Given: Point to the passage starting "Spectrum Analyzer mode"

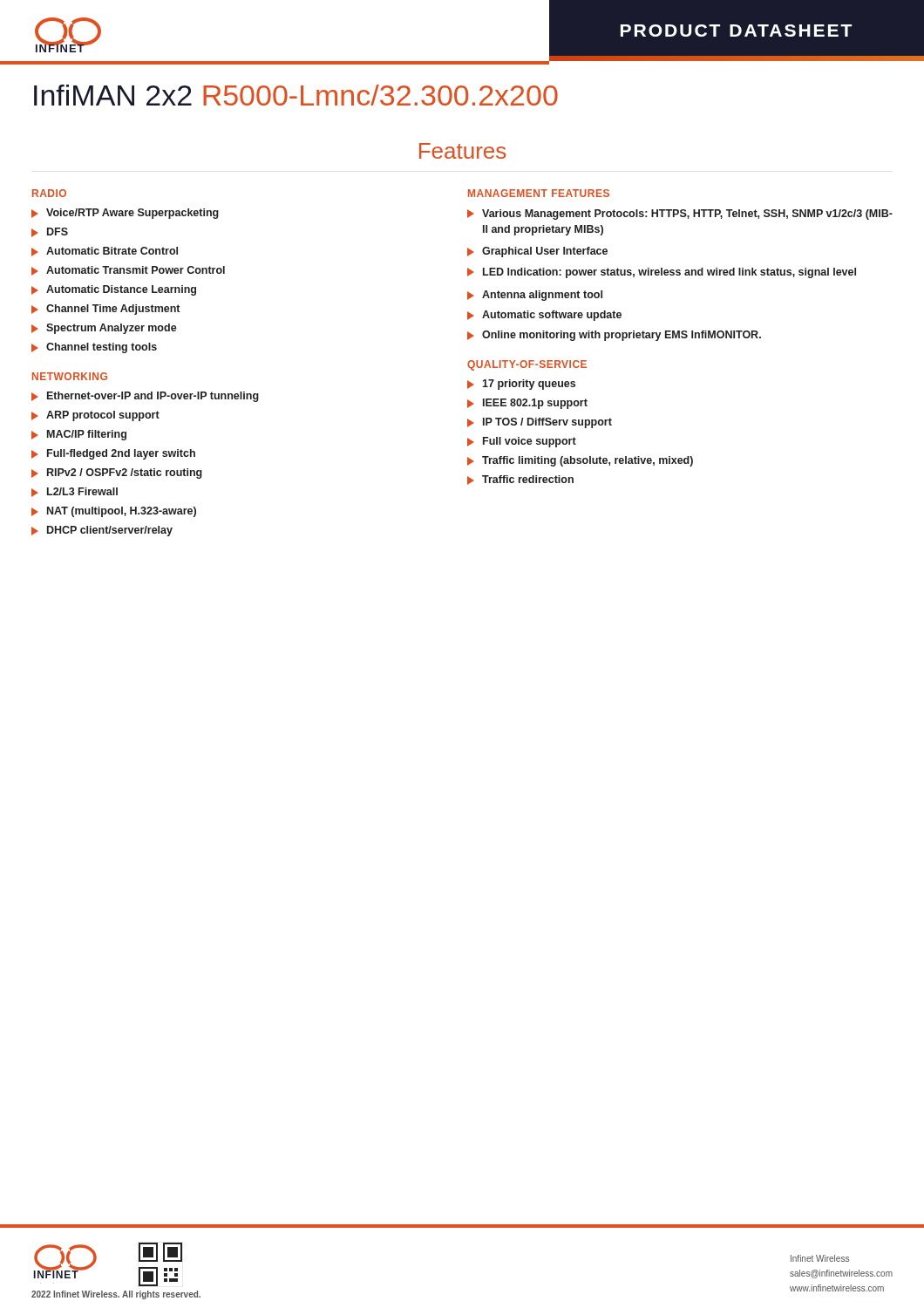Looking at the screenshot, I should pyautogui.click(x=104, y=328).
